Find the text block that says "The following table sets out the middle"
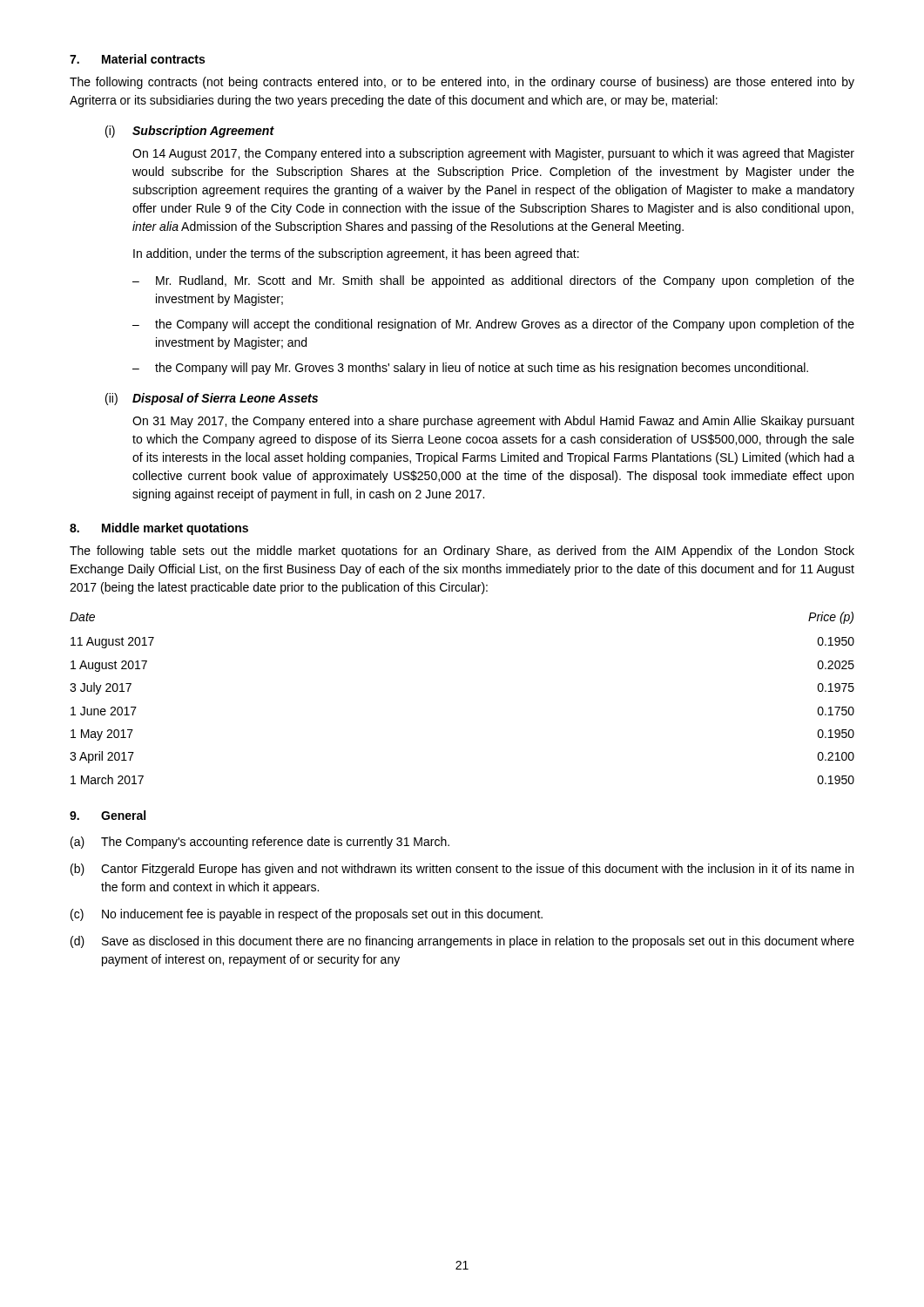 tap(462, 569)
